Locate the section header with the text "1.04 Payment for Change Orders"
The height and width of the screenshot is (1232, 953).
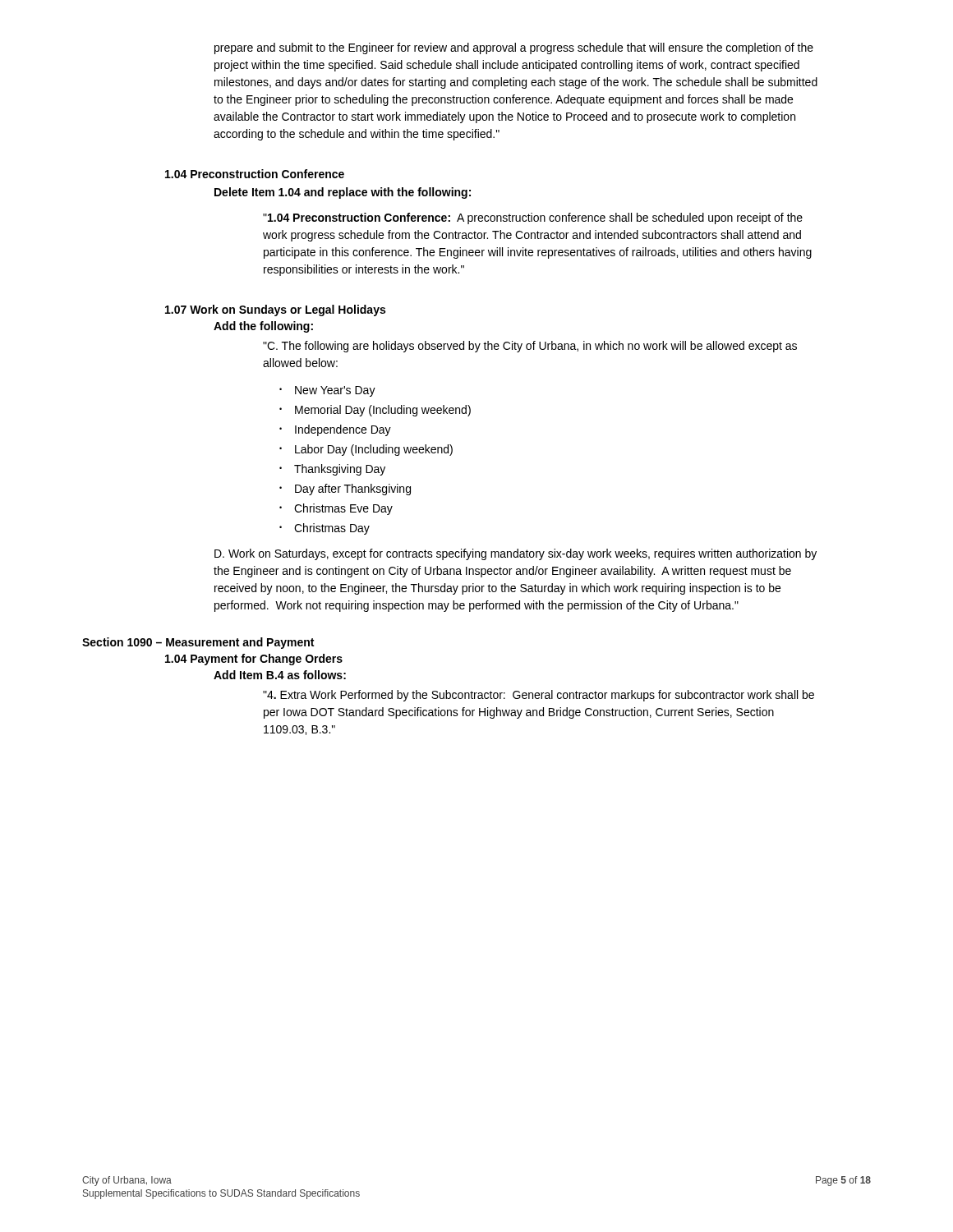253,659
